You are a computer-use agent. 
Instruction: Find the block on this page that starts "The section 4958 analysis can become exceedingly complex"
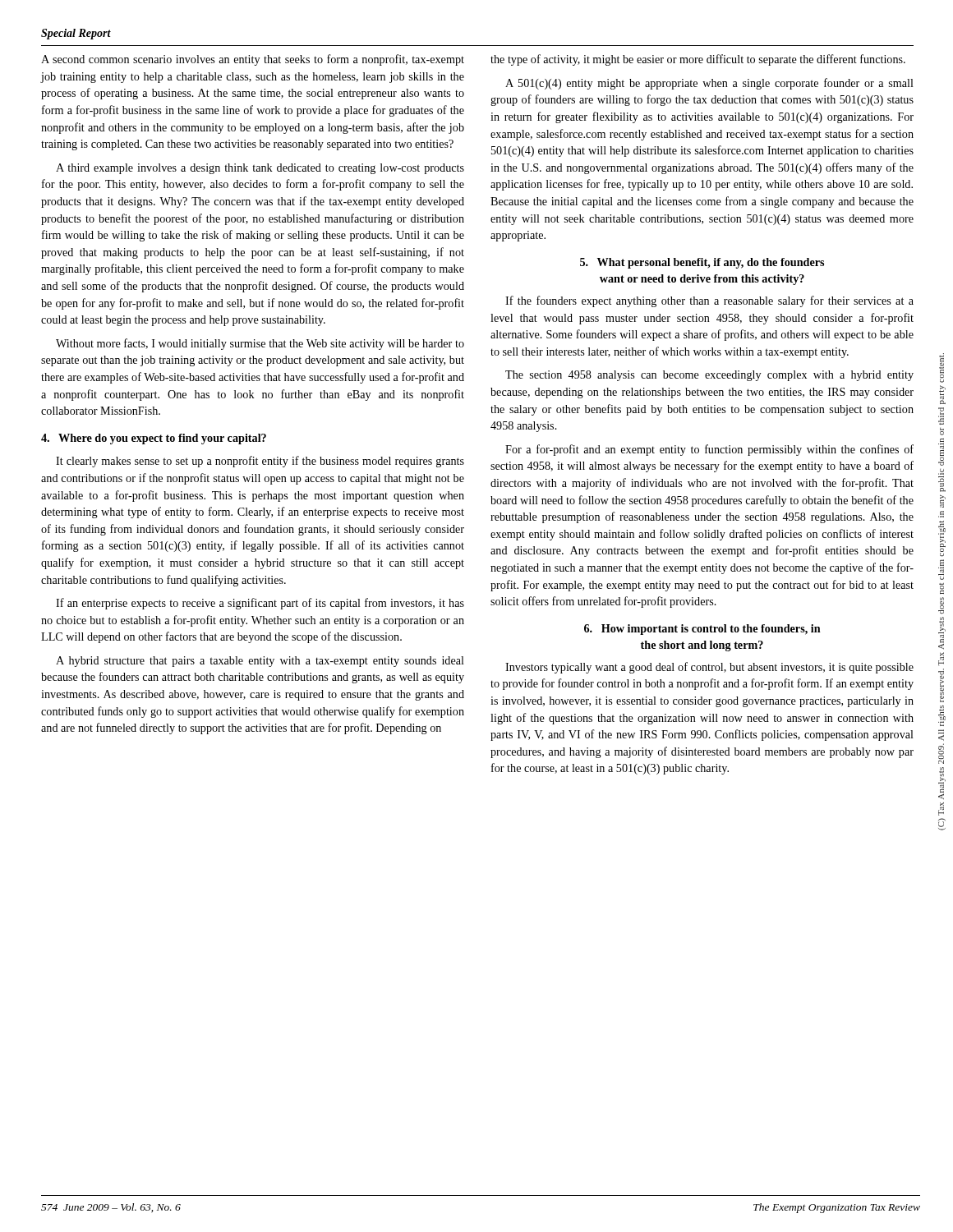[x=702, y=400]
